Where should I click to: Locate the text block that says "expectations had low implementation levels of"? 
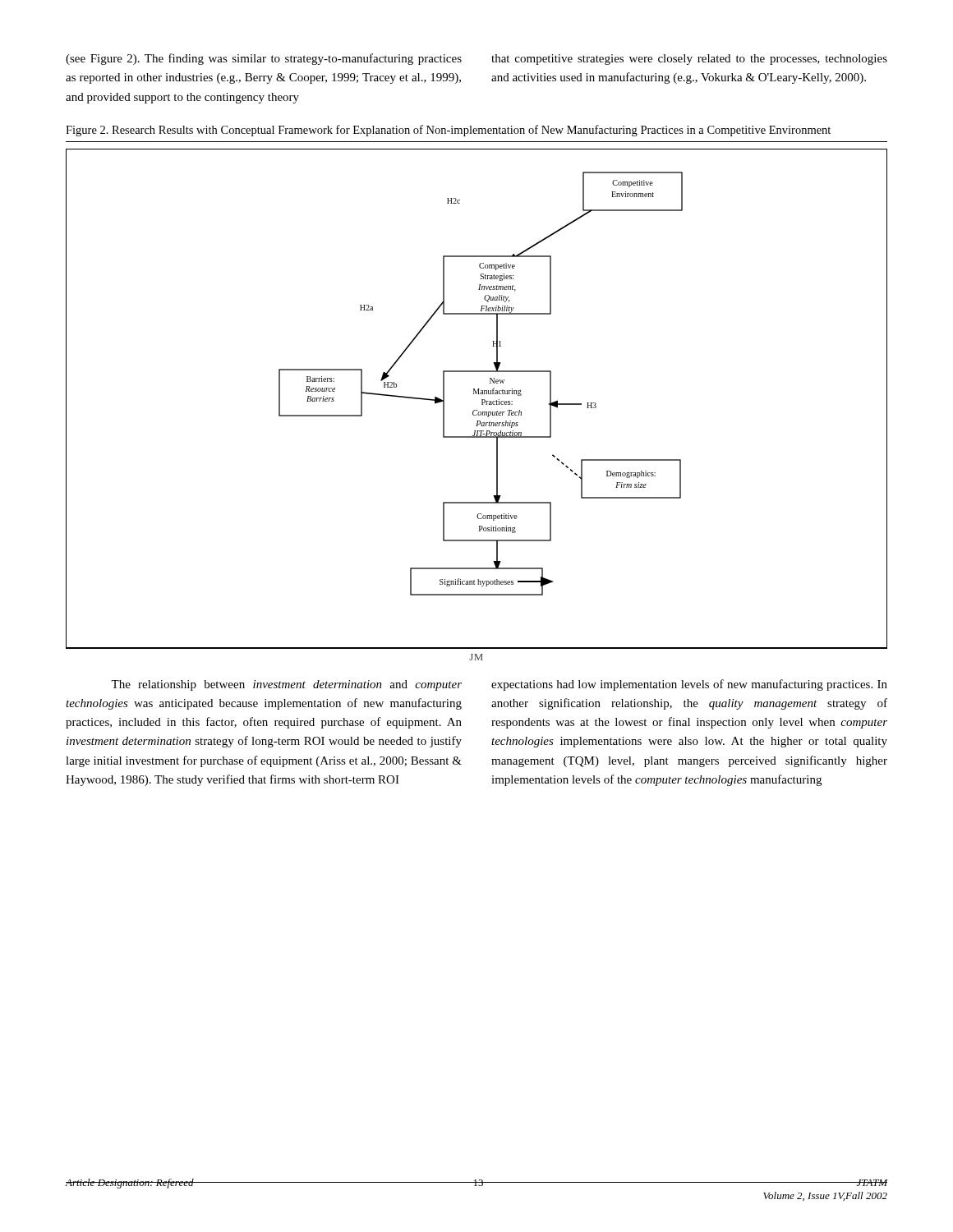689,732
